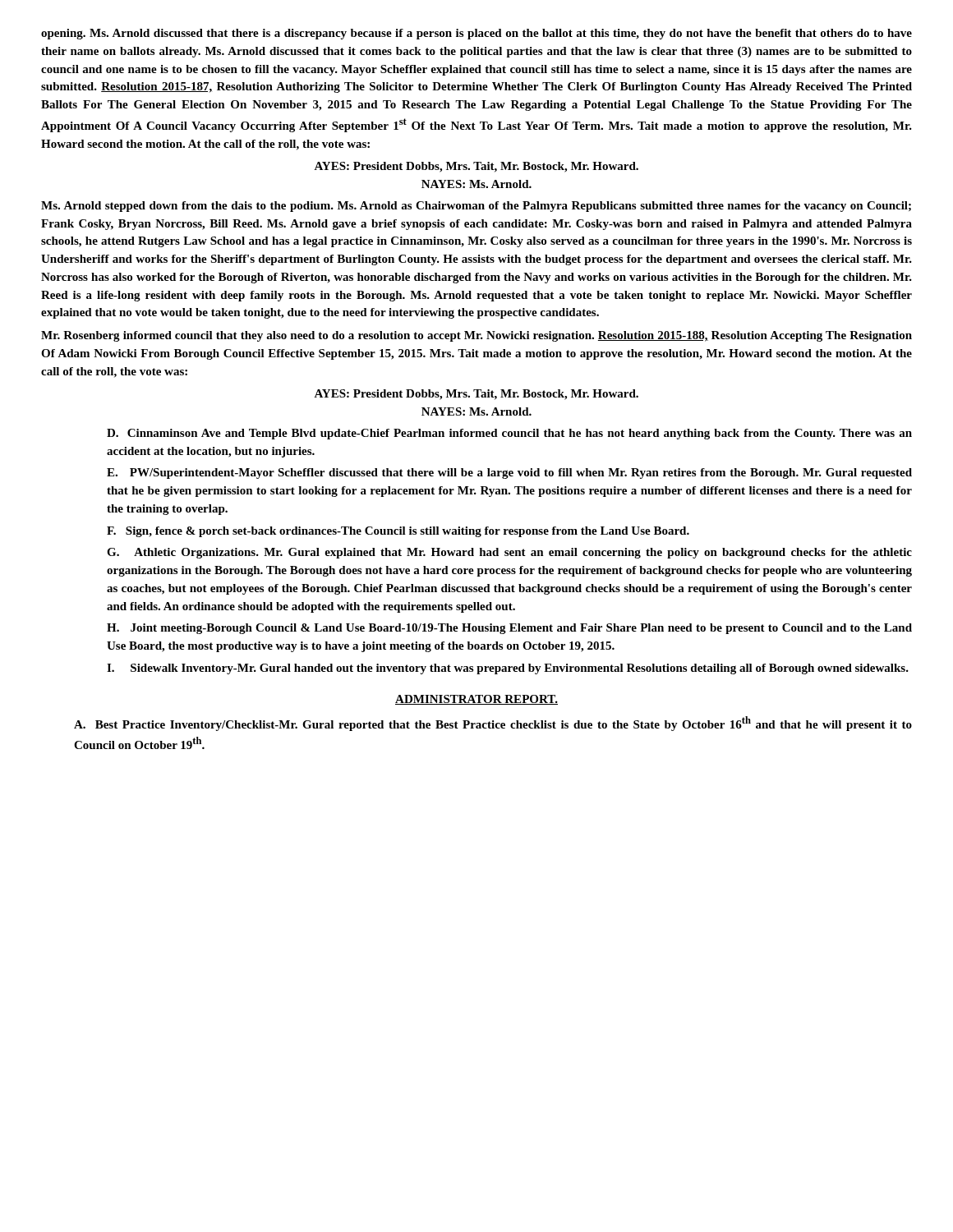The image size is (953, 1232).
Task: Point to the block starting "F. Sign, fence & porch set-back"
Action: tap(398, 530)
